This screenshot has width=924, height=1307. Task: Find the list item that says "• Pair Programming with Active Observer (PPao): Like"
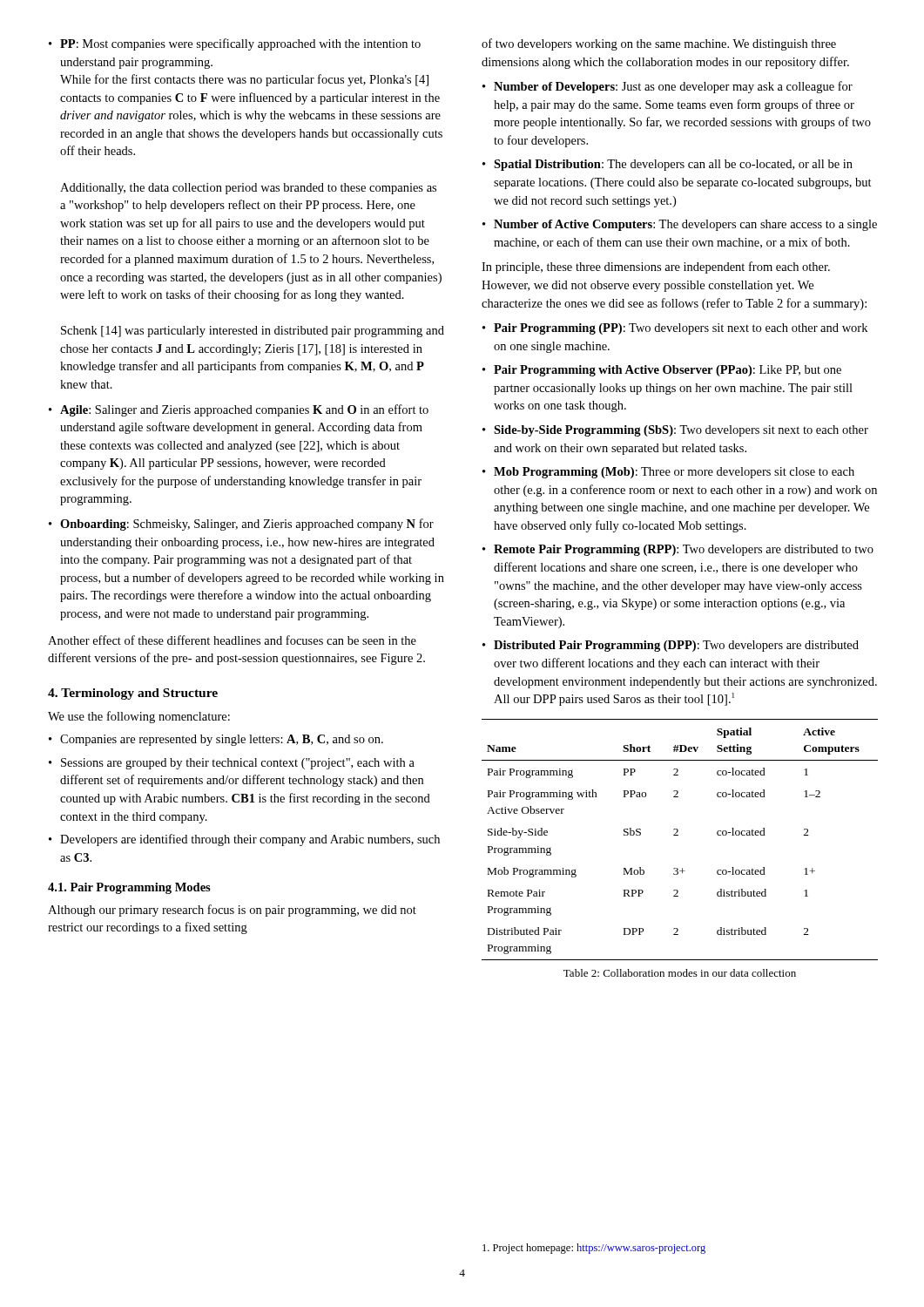[680, 388]
